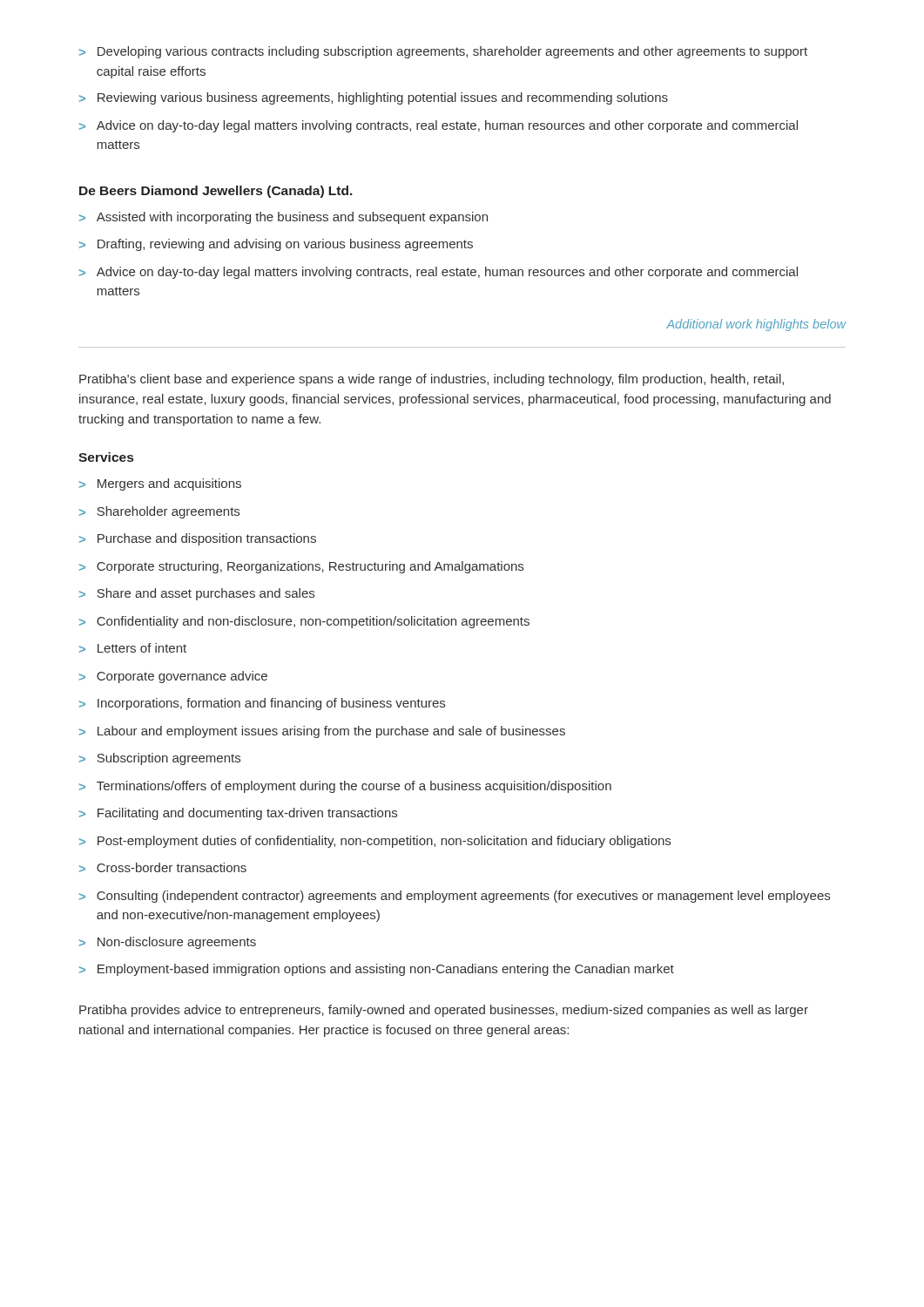
Task: Locate the text "Additional work highlights below"
Action: point(756,324)
